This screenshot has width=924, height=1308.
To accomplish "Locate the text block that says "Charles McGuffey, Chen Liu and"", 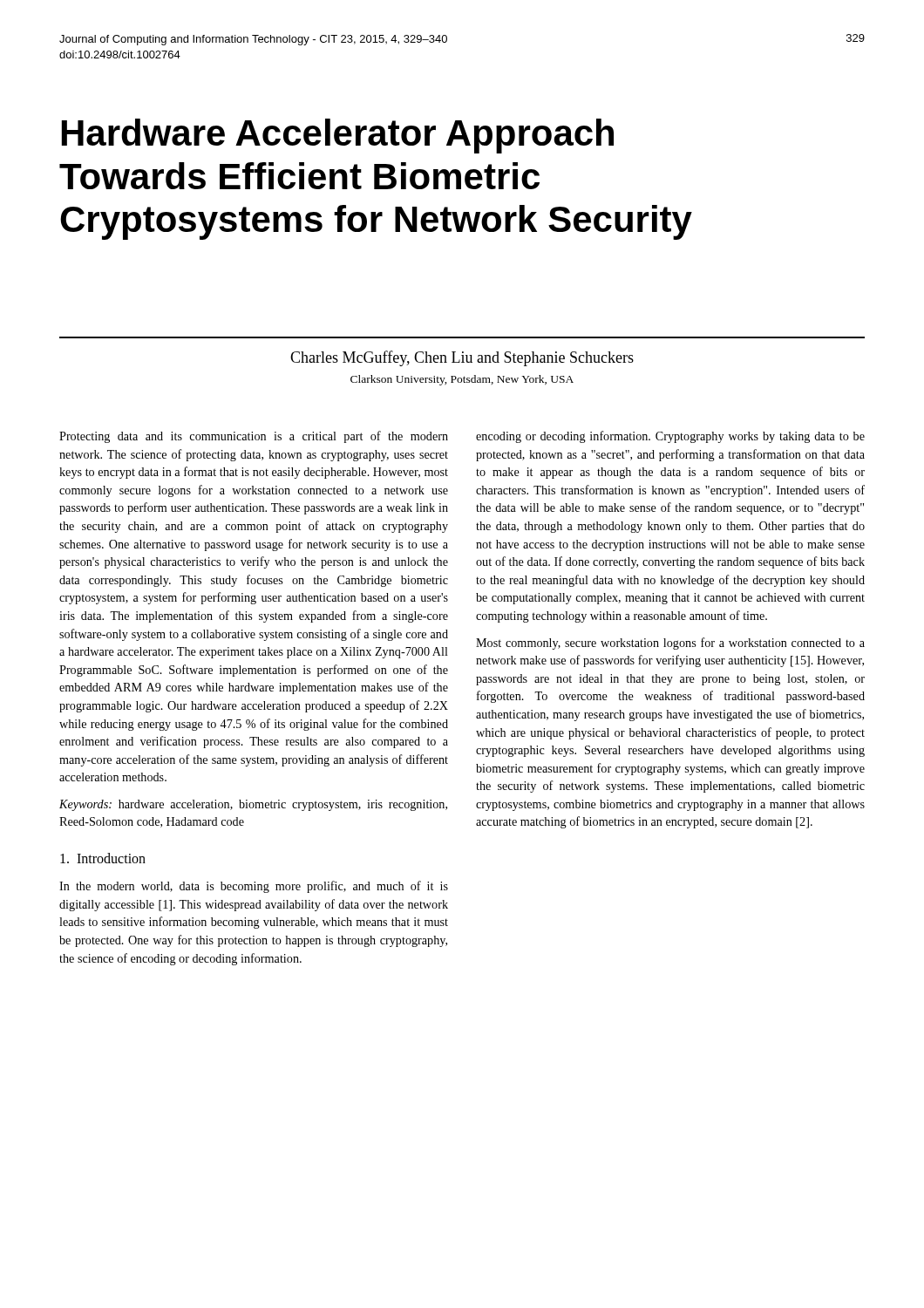I will click(462, 358).
